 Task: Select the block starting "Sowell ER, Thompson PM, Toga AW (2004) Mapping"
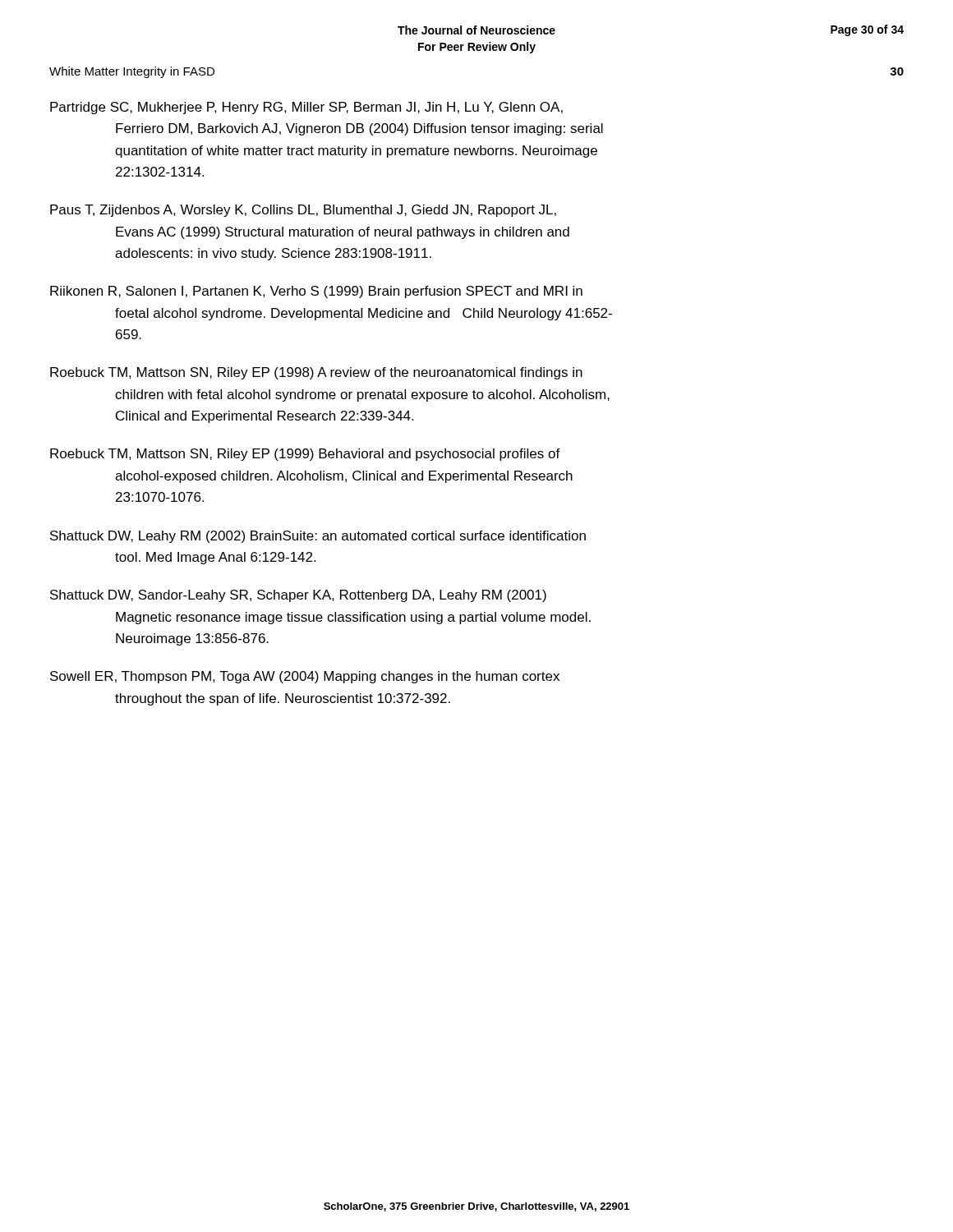(476, 688)
